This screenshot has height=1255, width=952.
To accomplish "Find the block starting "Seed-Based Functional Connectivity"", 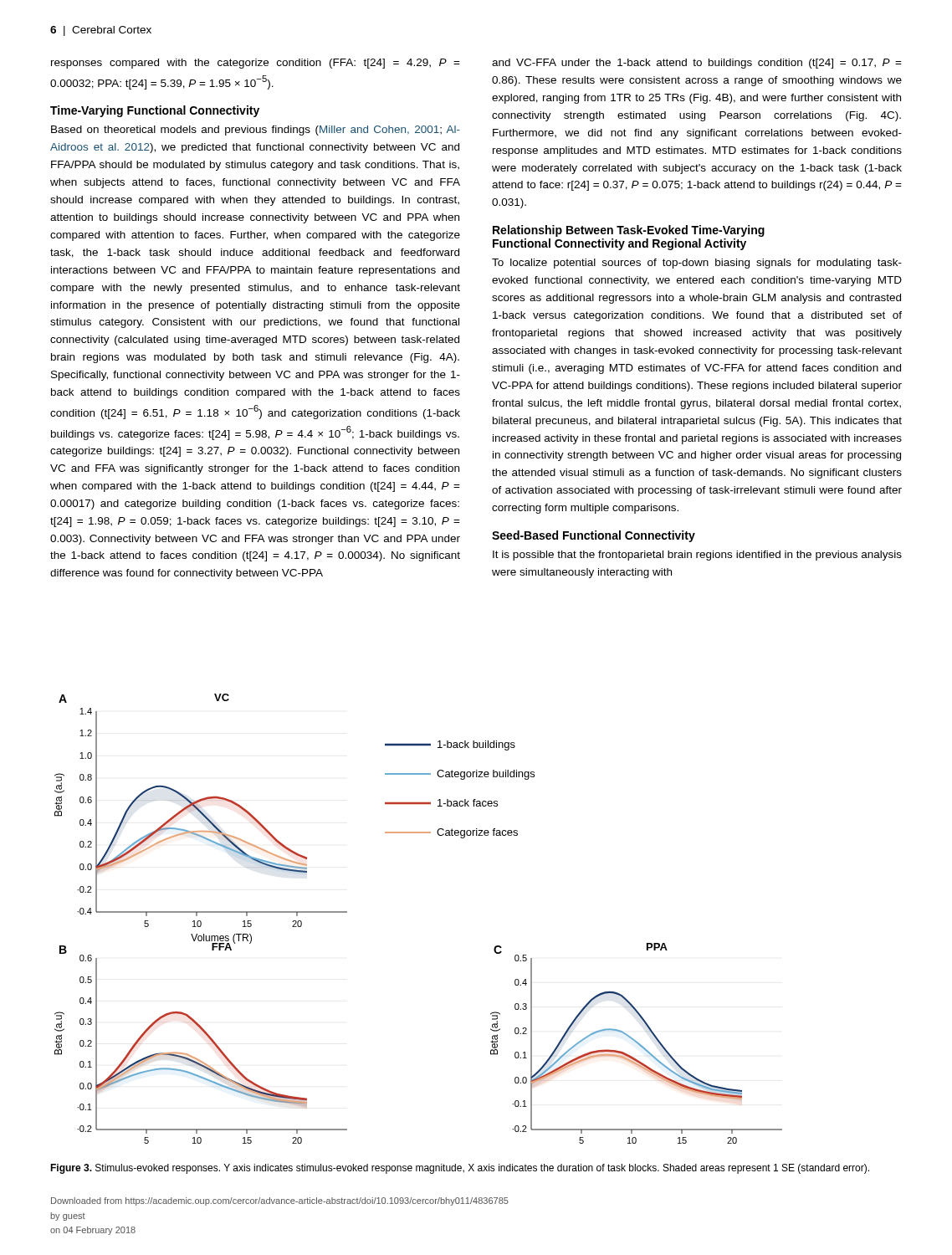I will click(x=593, y=536).
